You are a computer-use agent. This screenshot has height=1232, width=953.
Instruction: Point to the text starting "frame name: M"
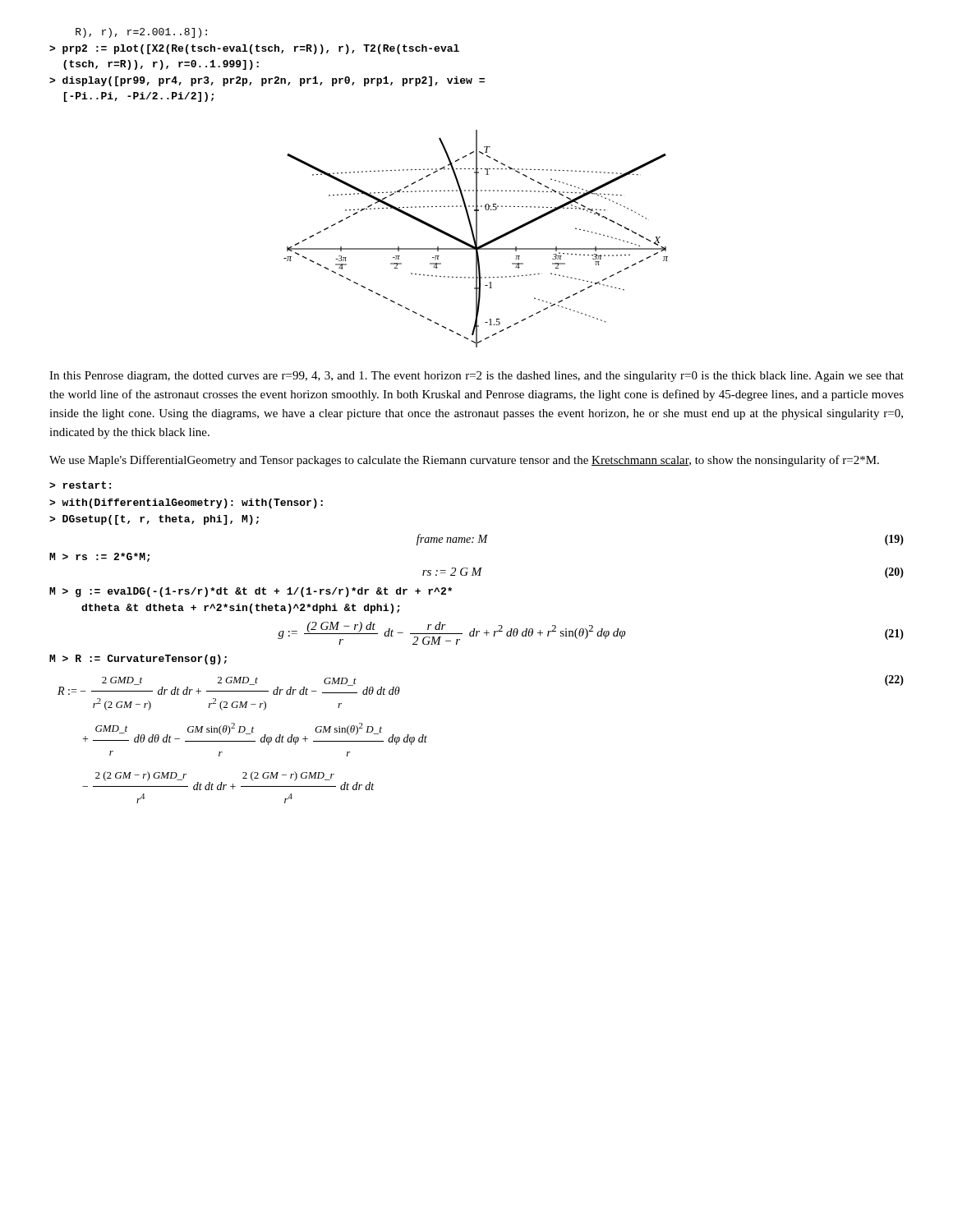pos(452,539)
